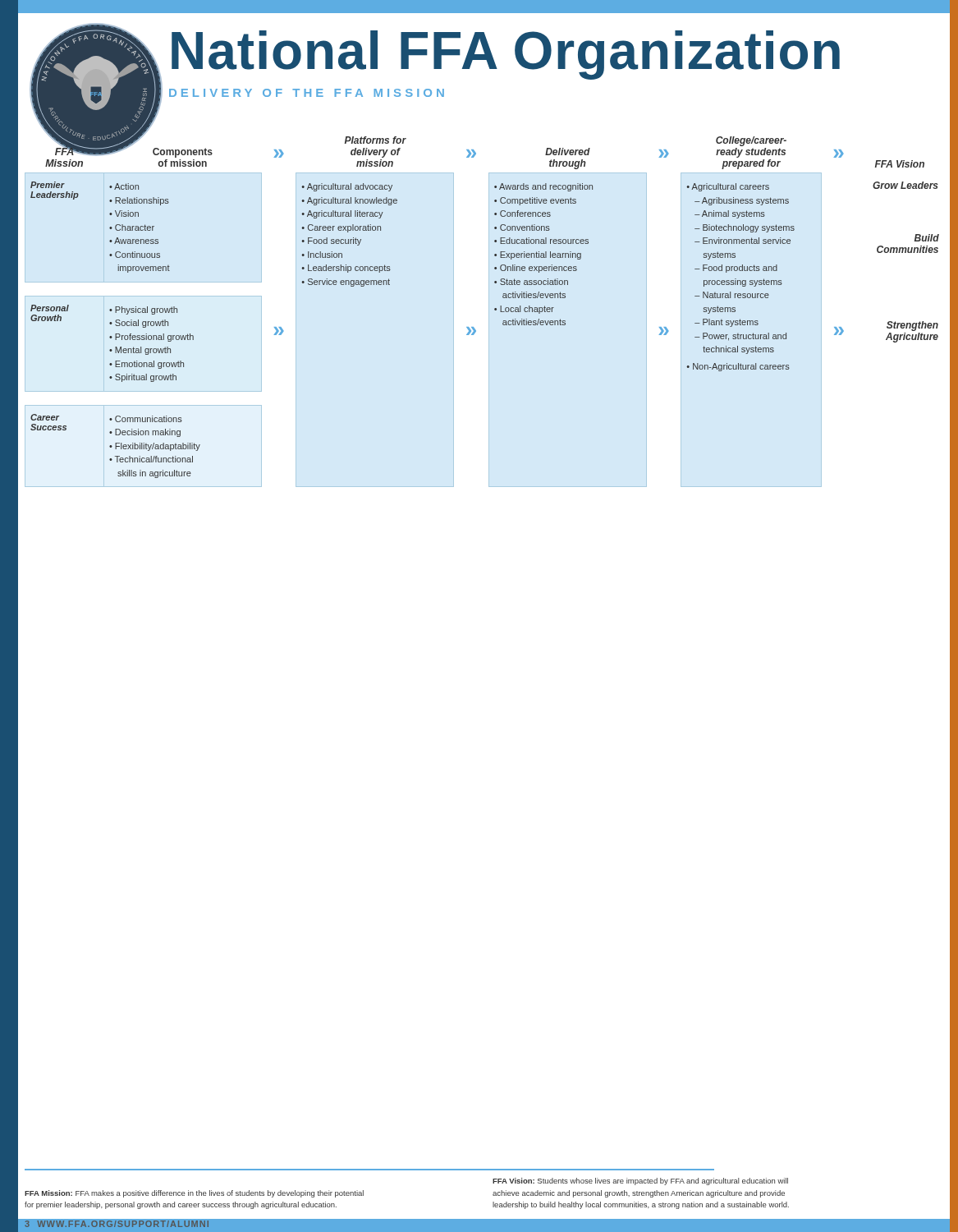Point to the section header beginning "DELIVERY OF THE FFA"
Image resolution: width=958 pixels, height=1232 pixels.
307,93
